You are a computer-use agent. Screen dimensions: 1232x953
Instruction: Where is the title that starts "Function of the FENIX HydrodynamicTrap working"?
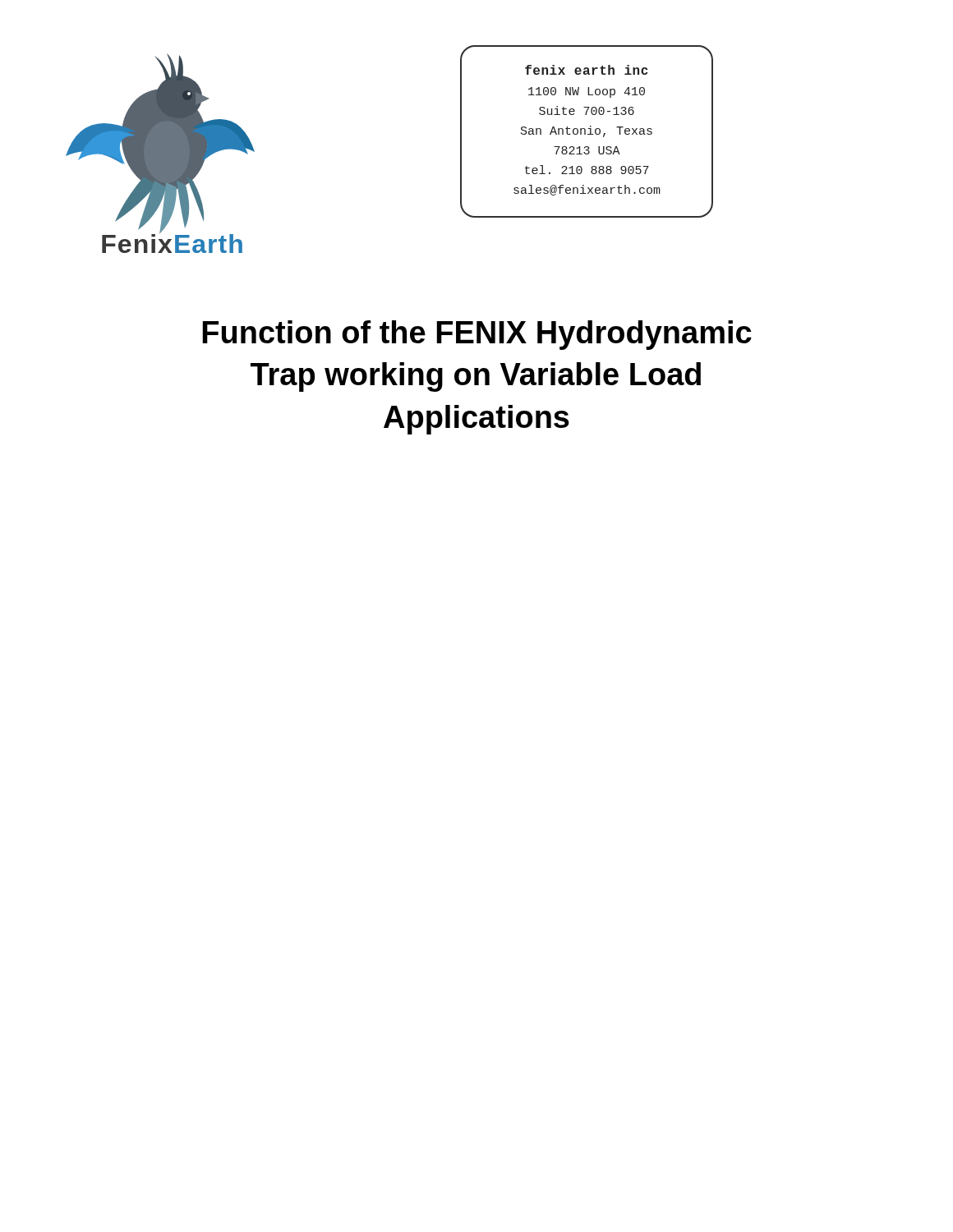476,375
